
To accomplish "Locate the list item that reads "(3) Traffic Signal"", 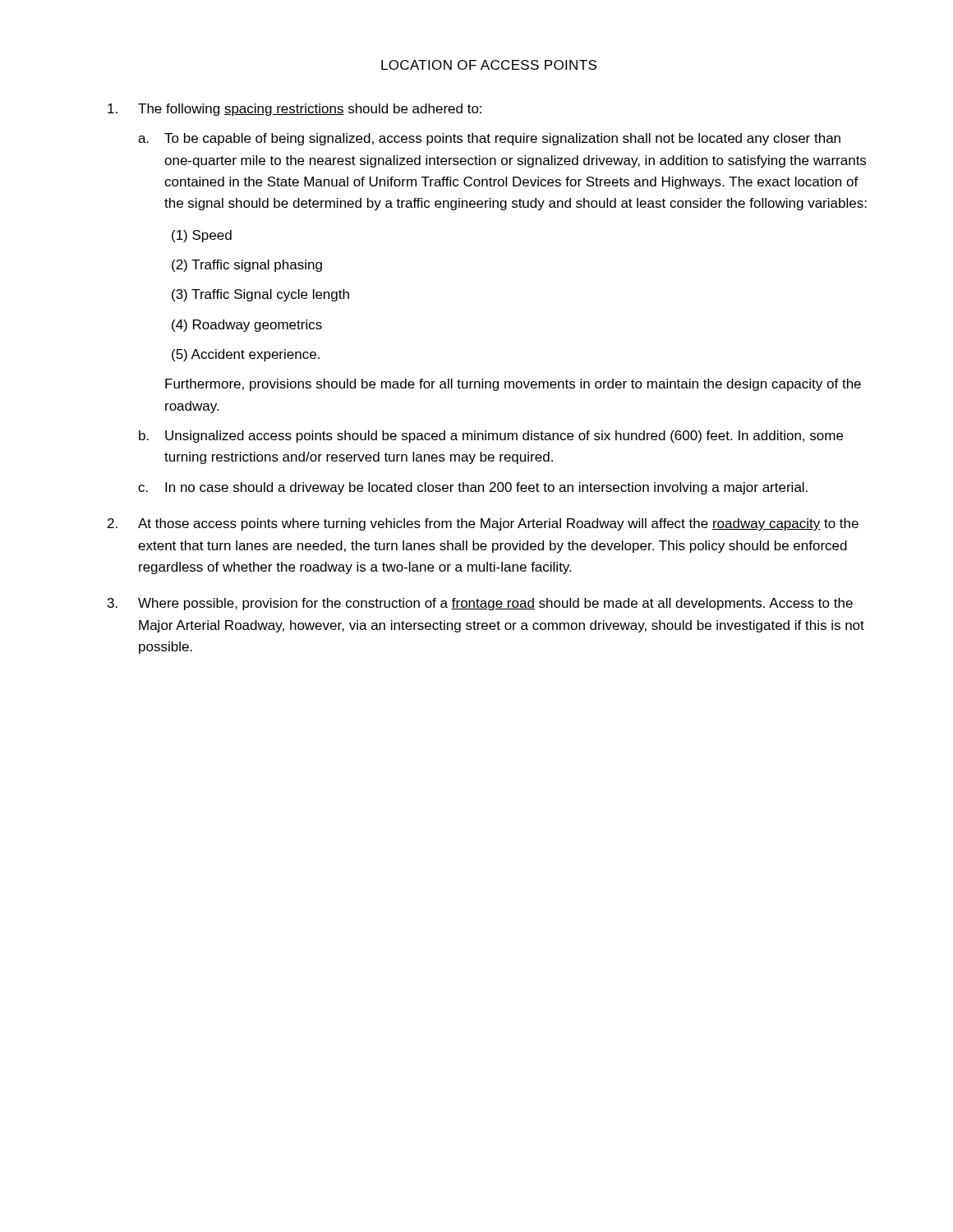I will [x=260, y=295].
